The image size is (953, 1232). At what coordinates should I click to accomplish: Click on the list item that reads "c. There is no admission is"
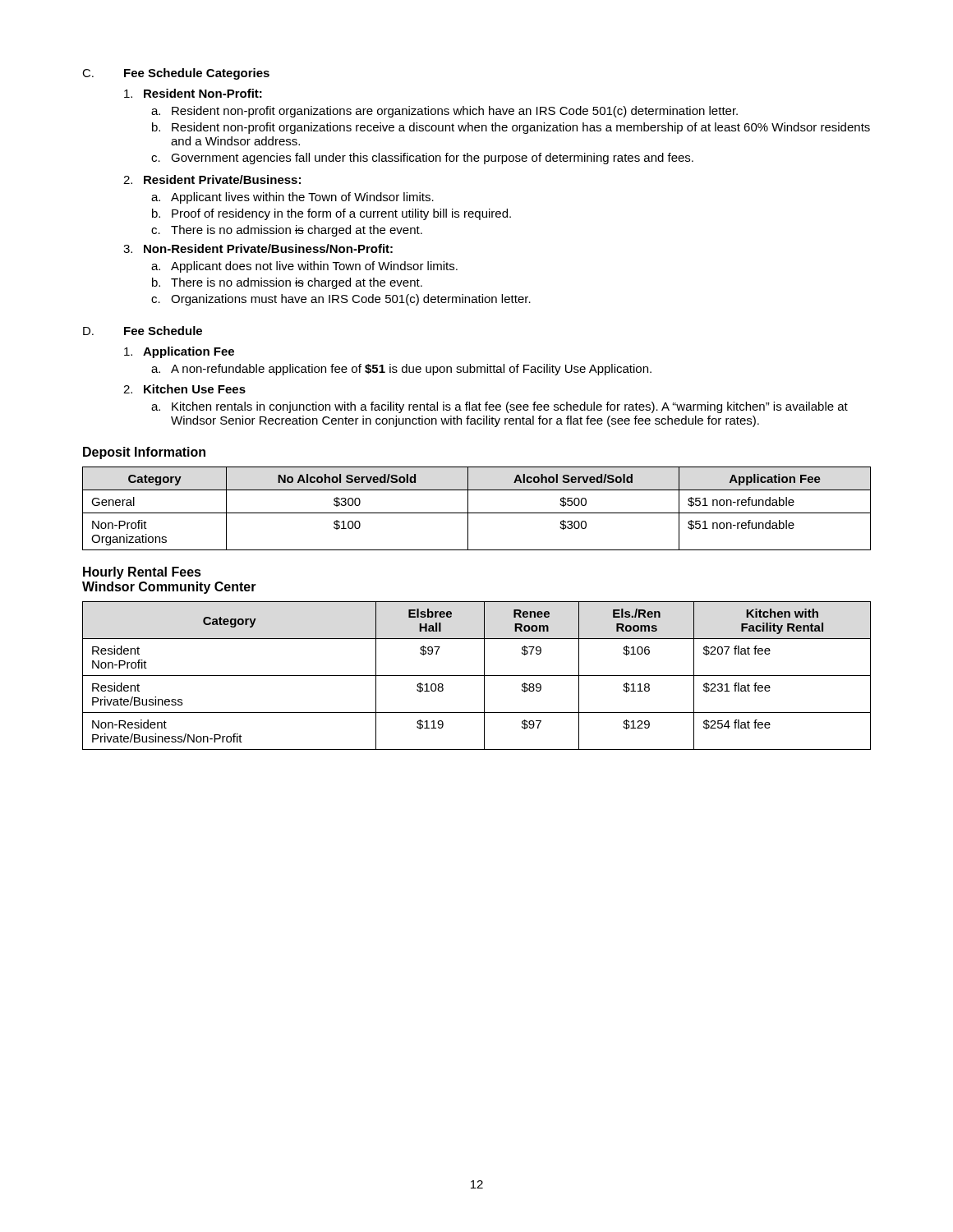287,230
